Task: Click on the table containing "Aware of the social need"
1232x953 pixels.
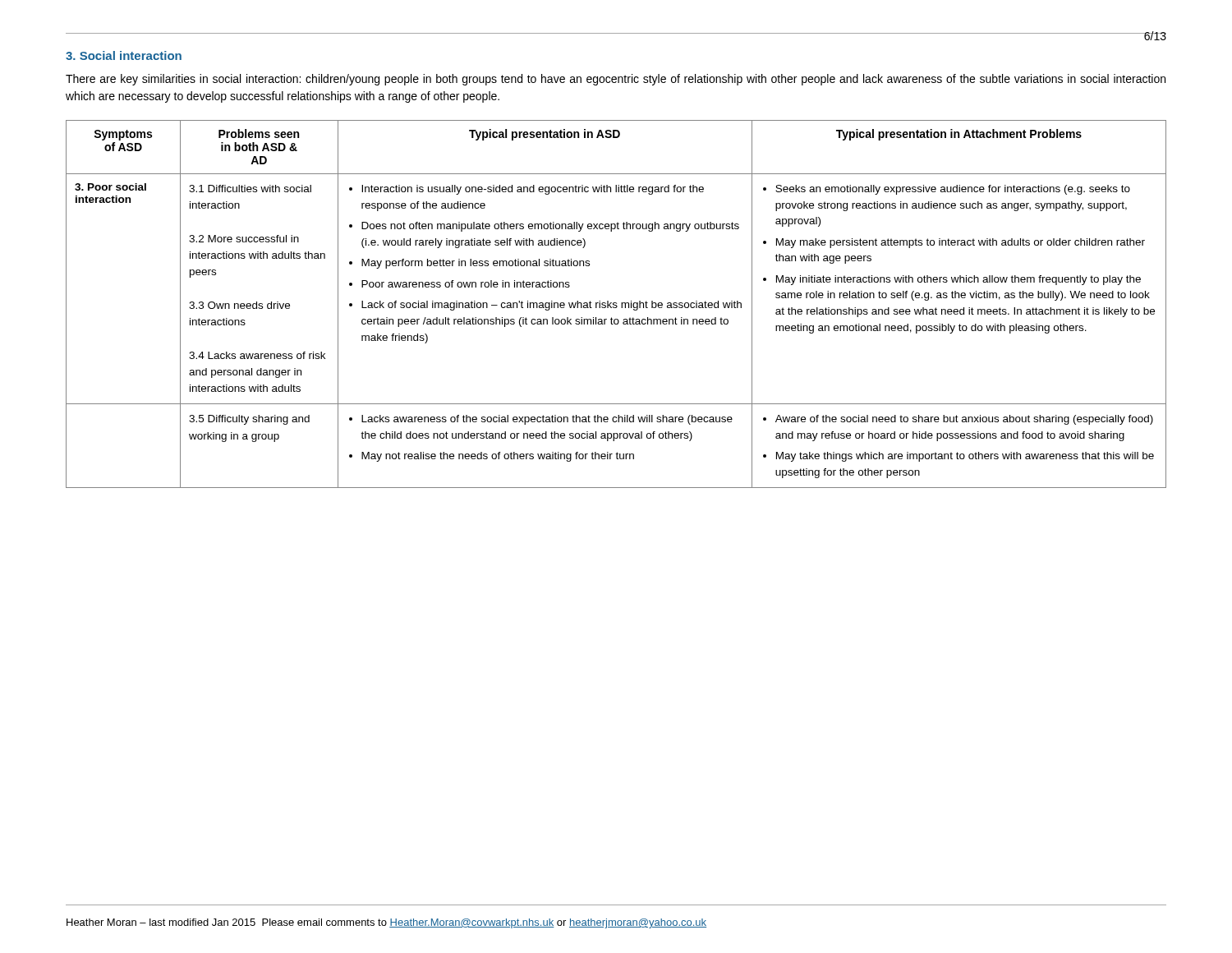Action: pos(616,304)
